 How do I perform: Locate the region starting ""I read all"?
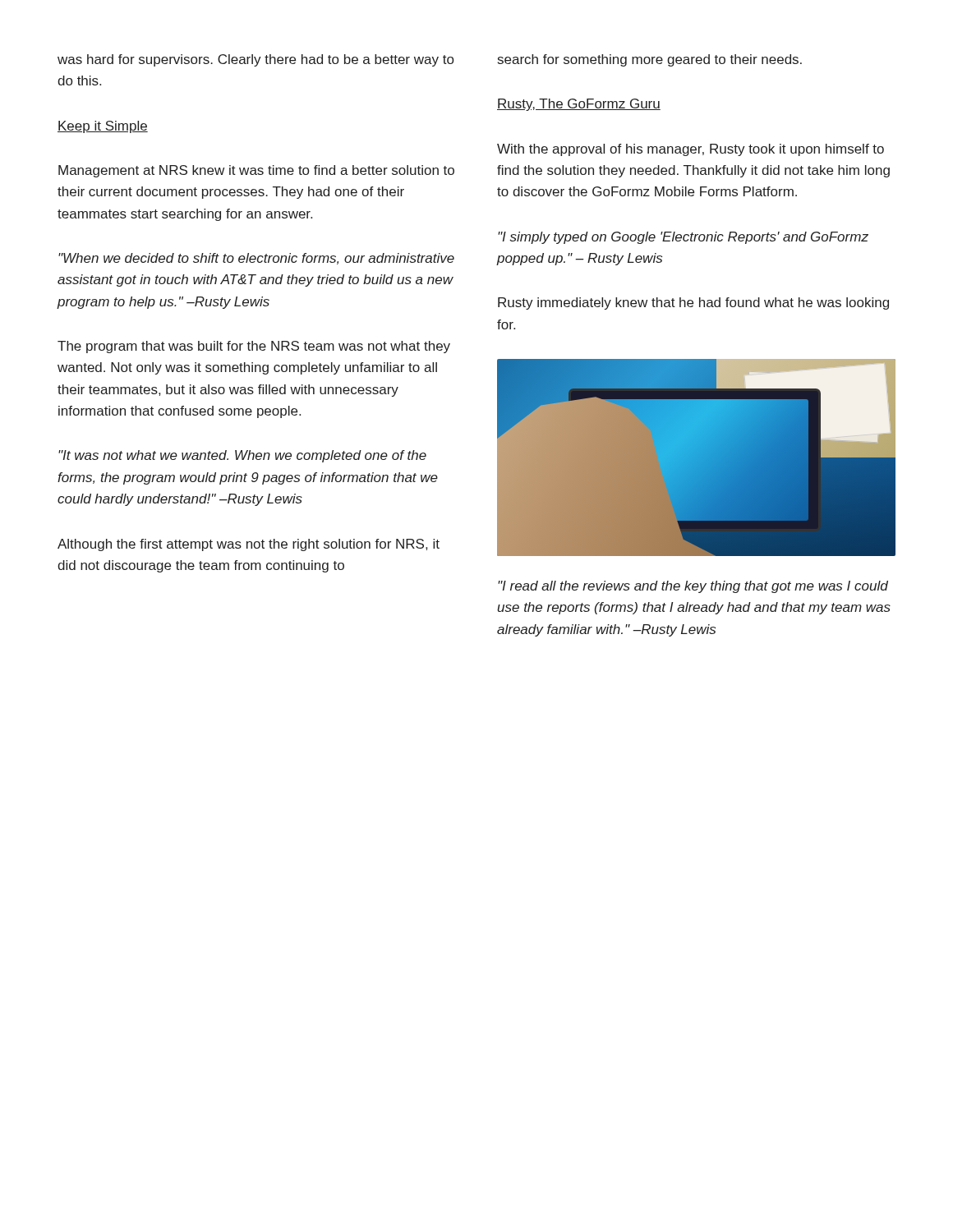click(x=694, y=608)
